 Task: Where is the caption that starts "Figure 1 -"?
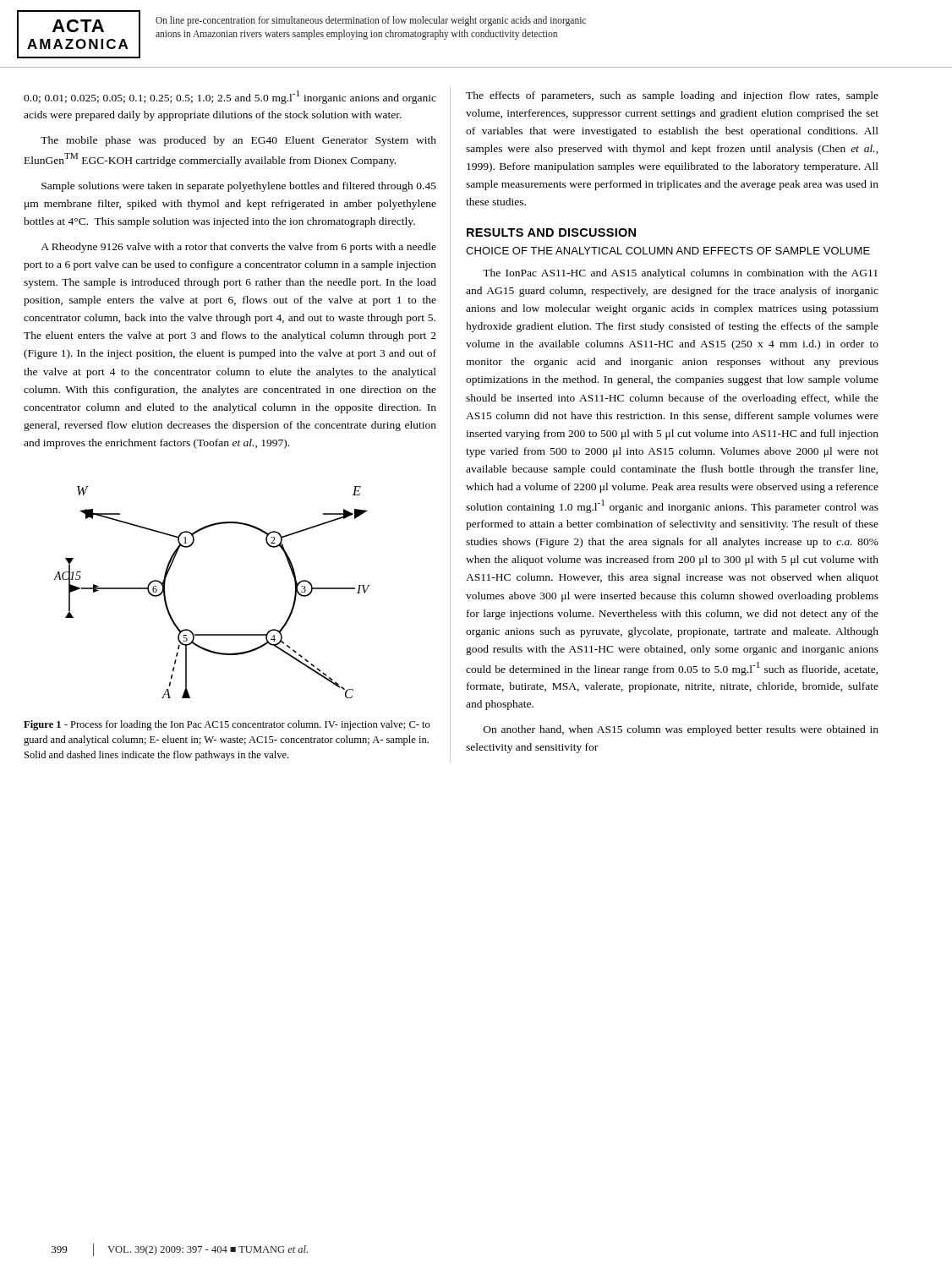point(227,740)
